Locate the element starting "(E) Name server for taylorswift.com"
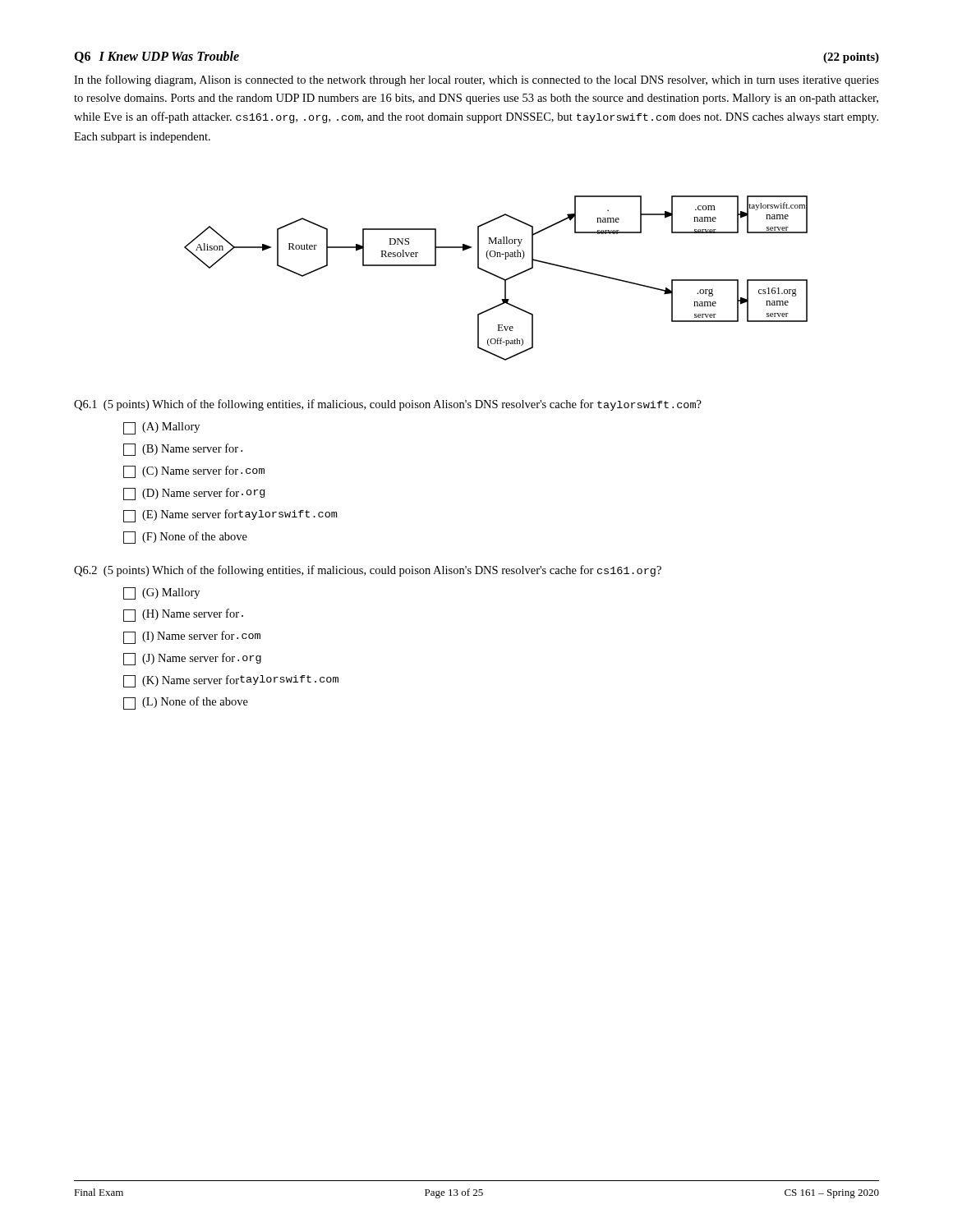This screenshot has height=1232, width=953. tap(230, 515)
